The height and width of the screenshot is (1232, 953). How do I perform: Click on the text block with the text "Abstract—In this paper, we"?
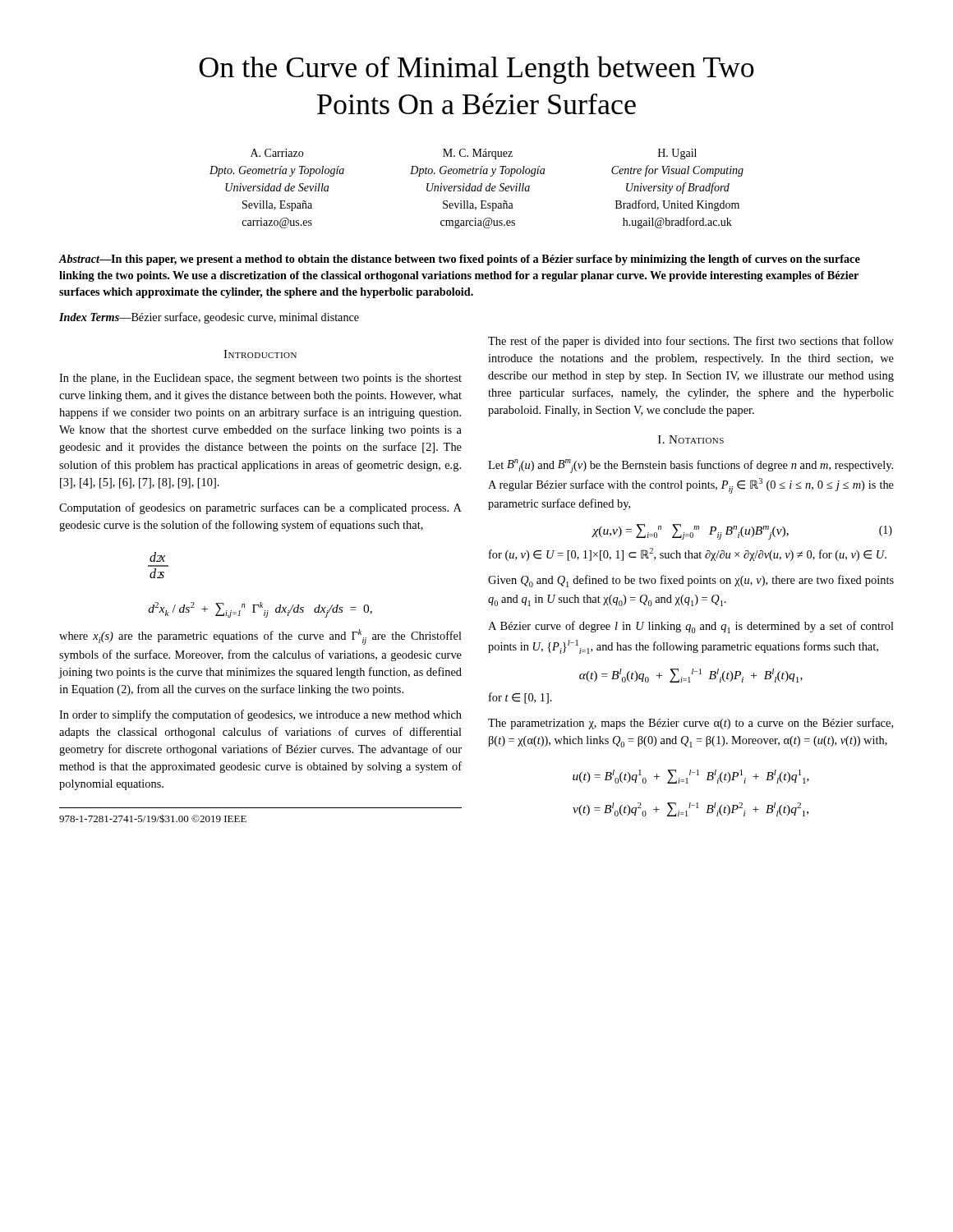pos(476,275)
